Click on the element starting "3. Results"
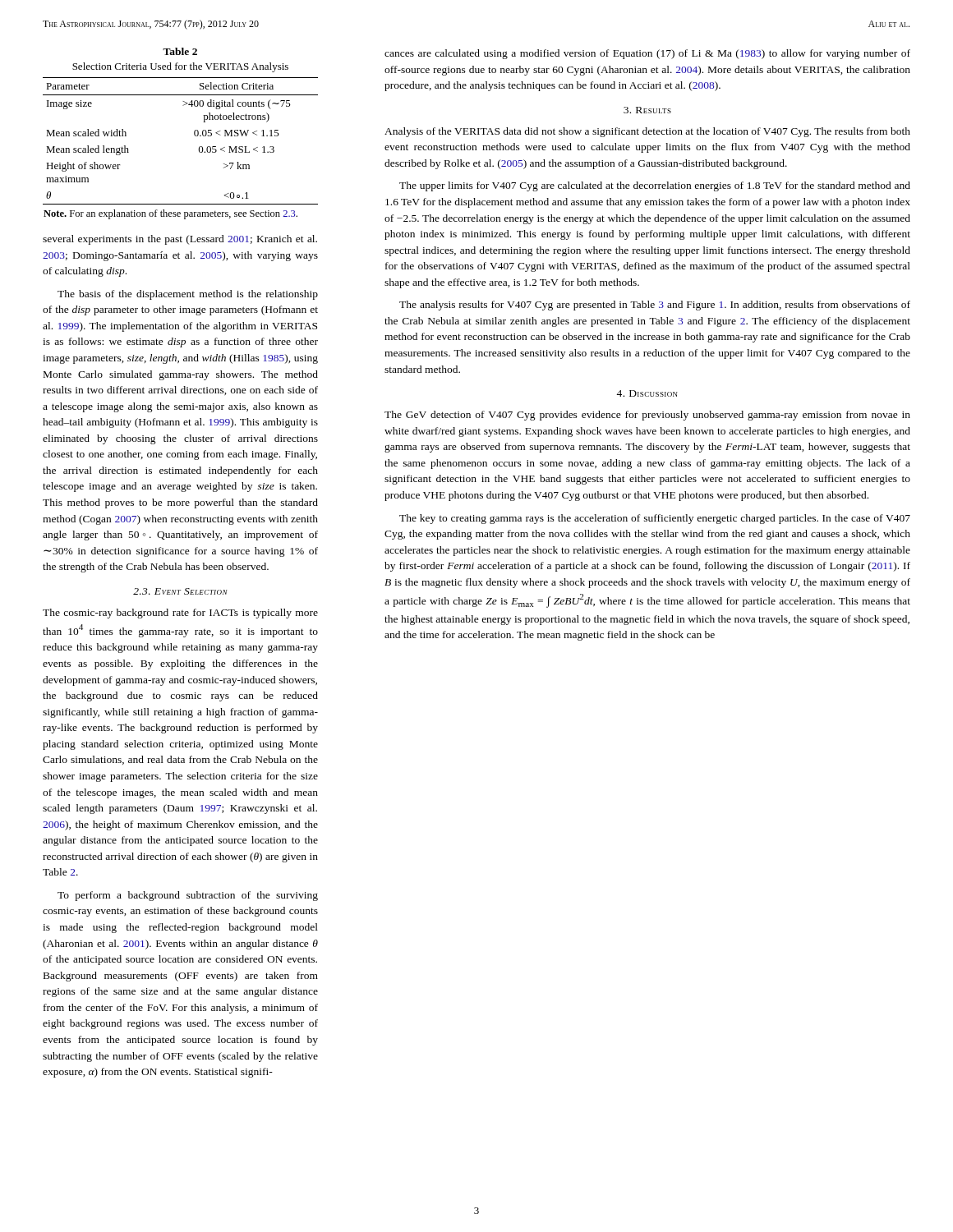This screenshot has height=1232, width=953. click(x=647, y=109)
